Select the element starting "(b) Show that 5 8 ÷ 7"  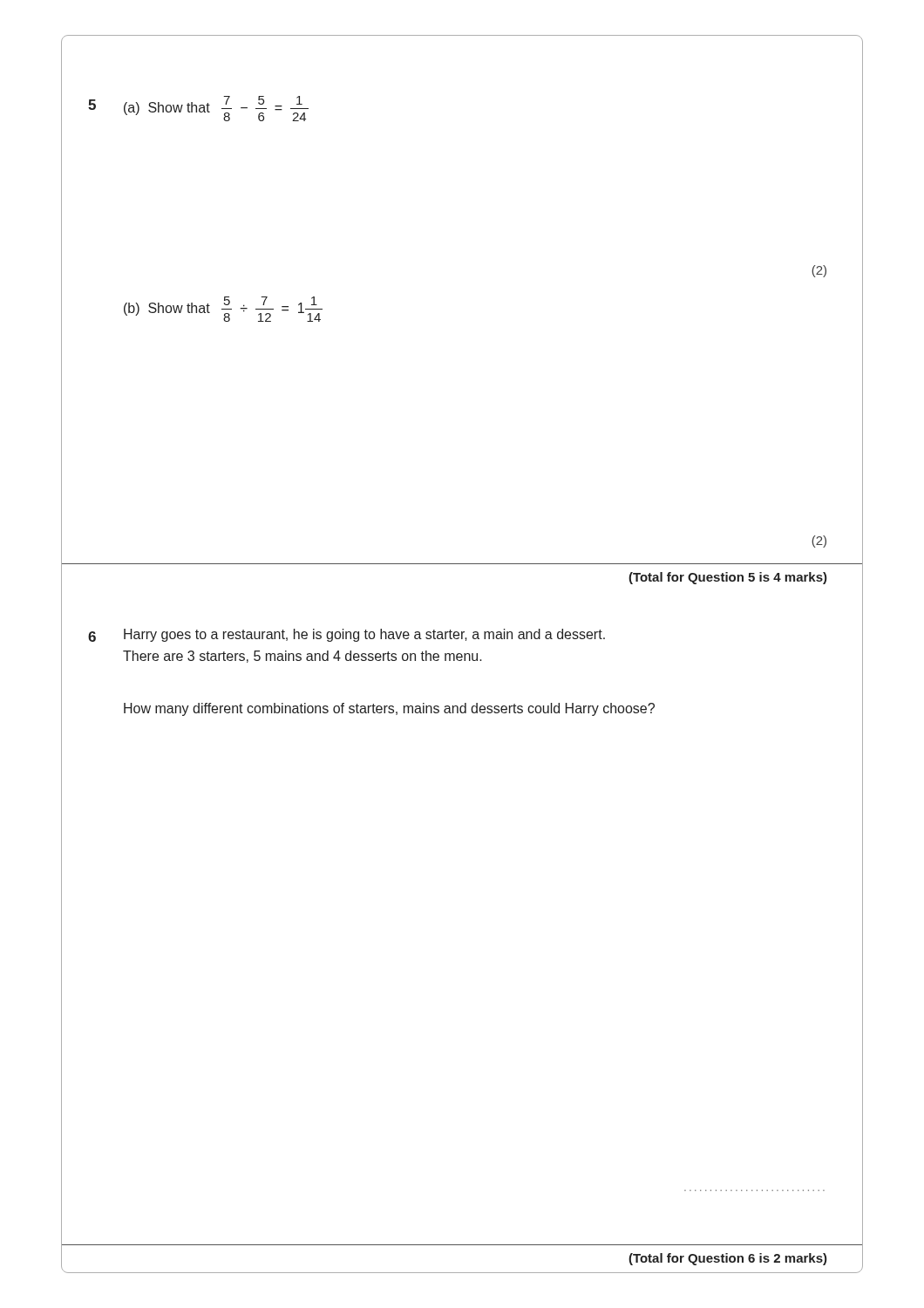tap(223, 309)
